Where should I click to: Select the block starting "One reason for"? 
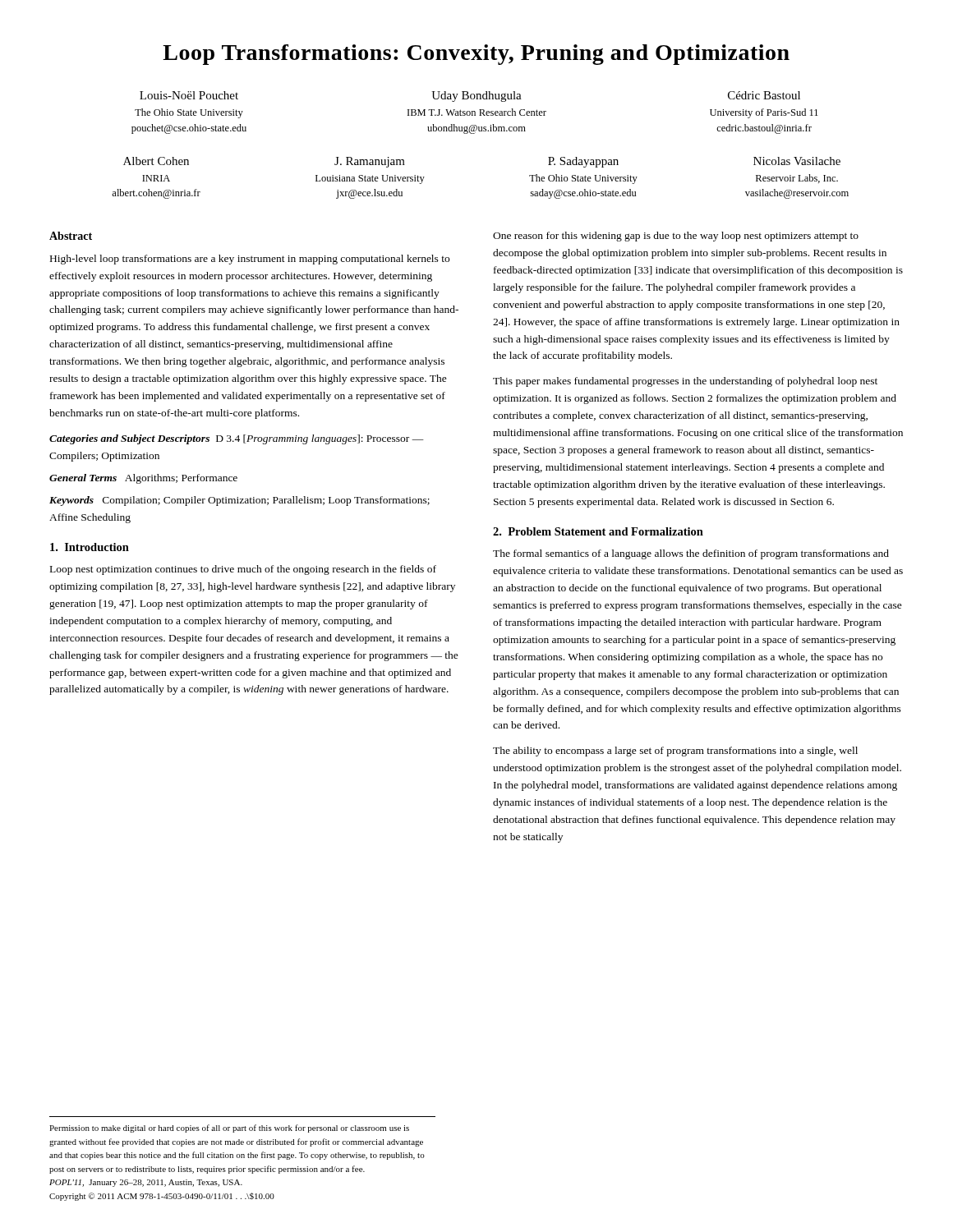click(698, 295)
